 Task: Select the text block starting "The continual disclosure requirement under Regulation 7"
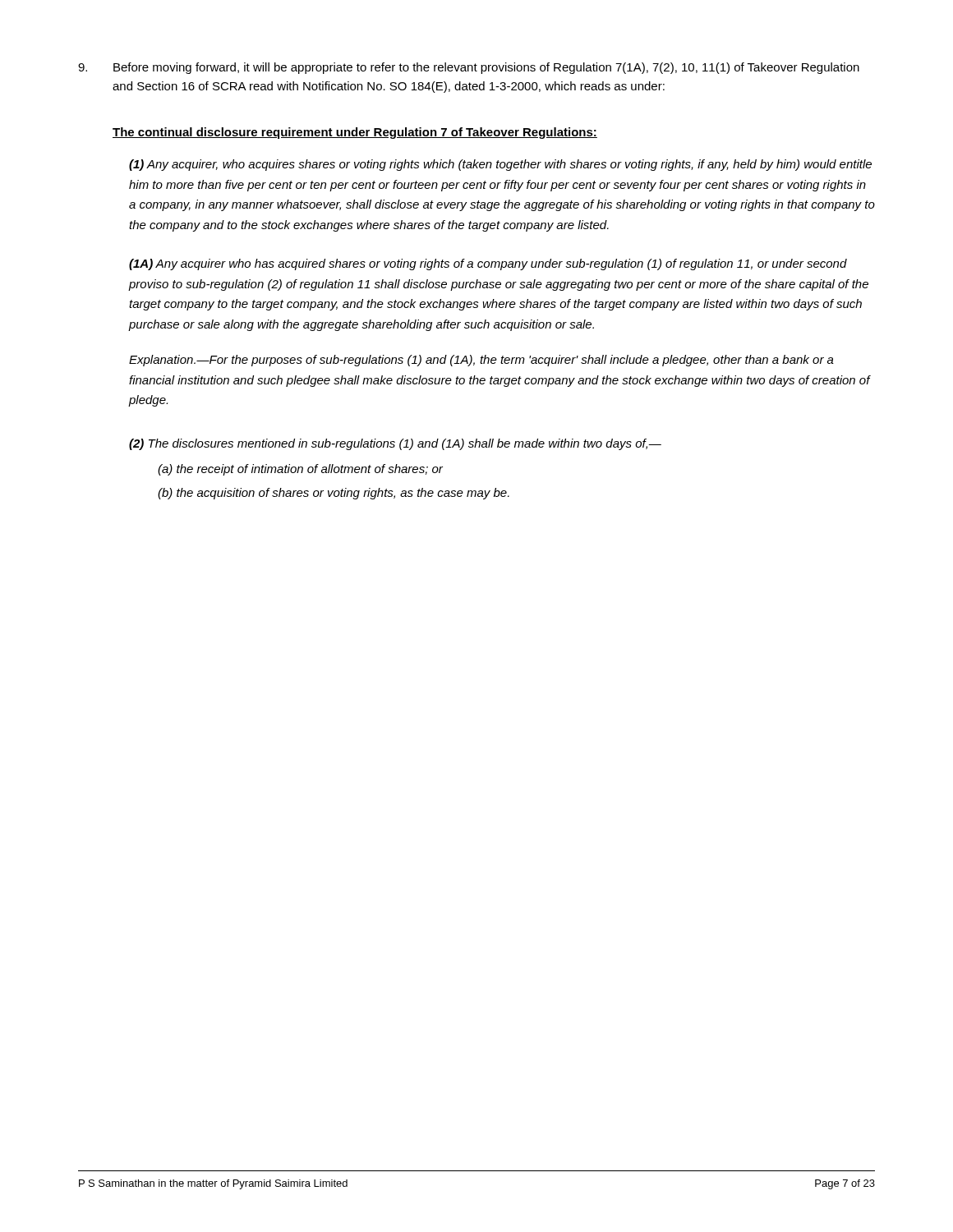pyautogui.click(x=355, y=131)
